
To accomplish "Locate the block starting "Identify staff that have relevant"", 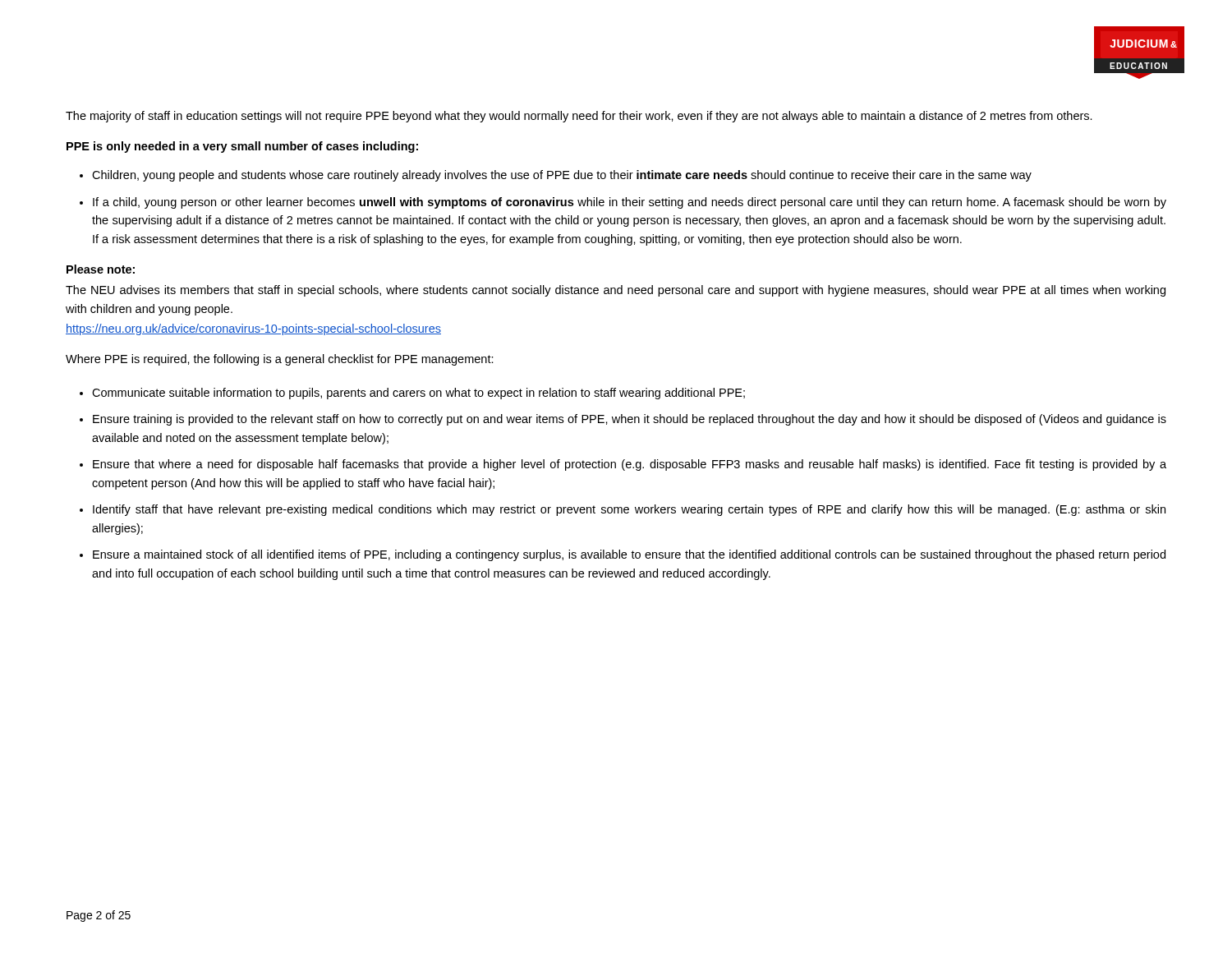I will (x=629, y=519).
